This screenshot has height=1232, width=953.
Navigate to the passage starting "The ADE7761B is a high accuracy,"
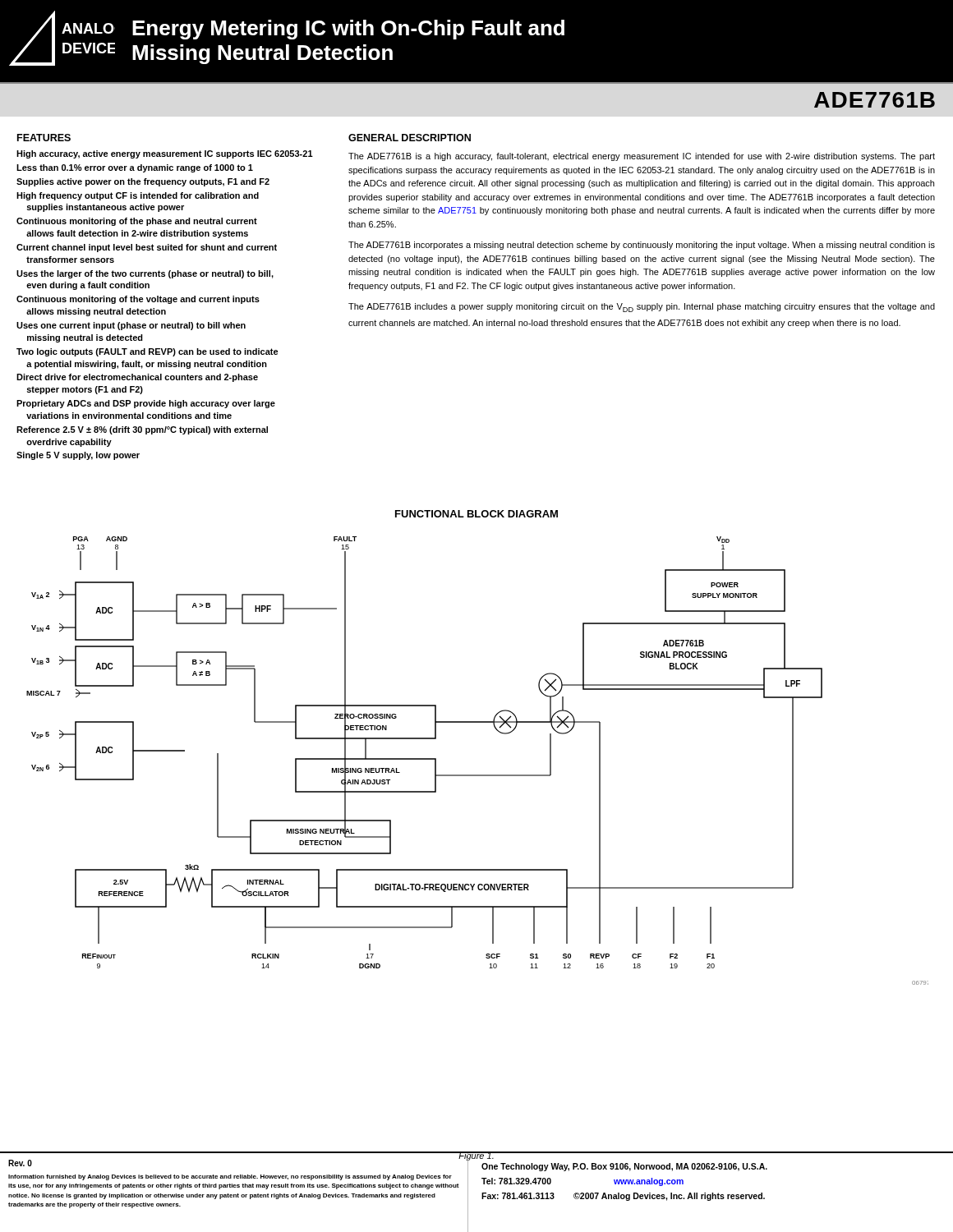(x=642, y=190)
